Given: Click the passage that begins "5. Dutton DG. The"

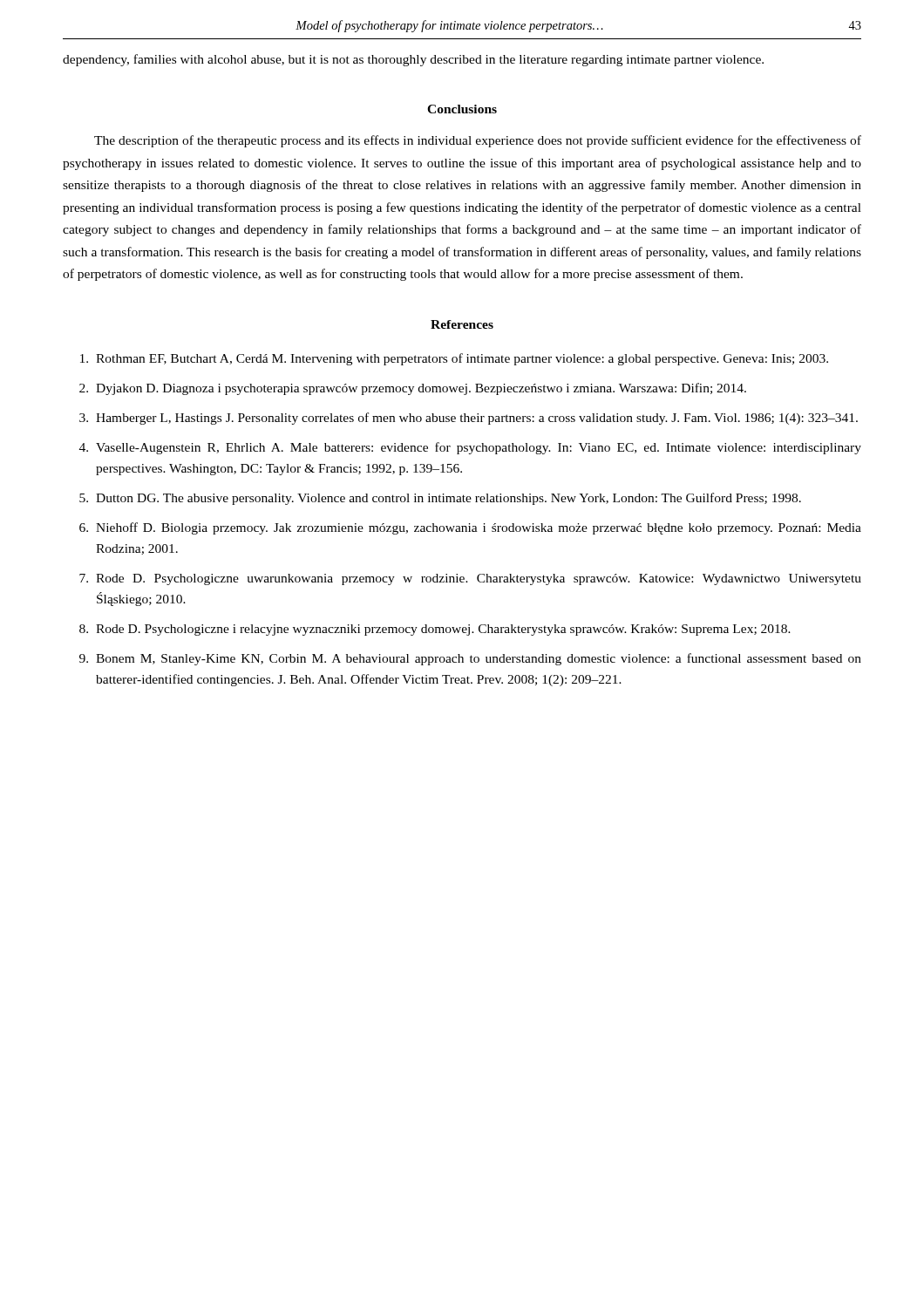Looking at the screenshot, I should [462, 498].
